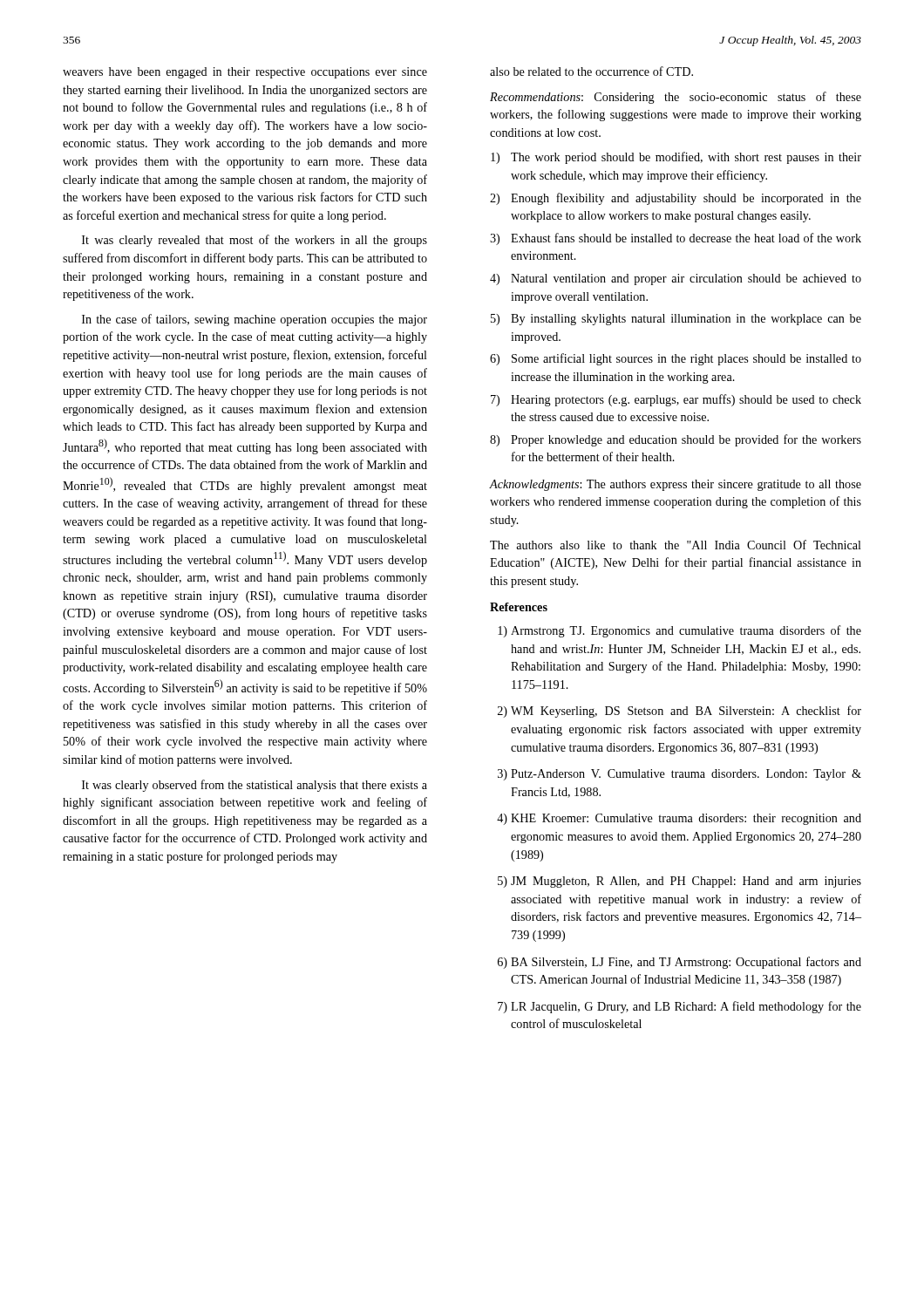Screen dimensions: 1308x924
Task: Locate the text block containing "Recommendations: Considering the socio-economic status of"
Action: pos(676,115)
